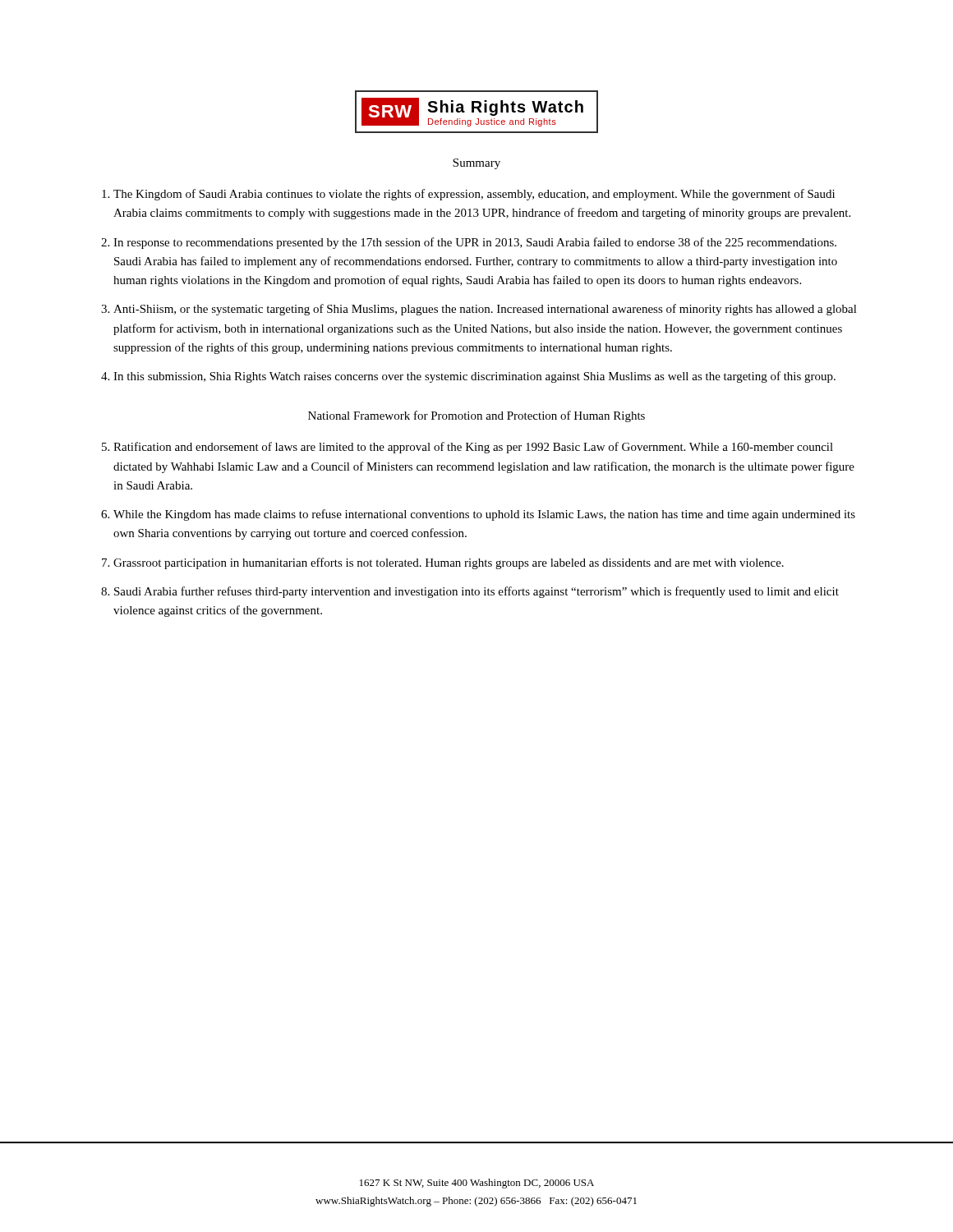Select the list item that says "In this submission, Shia"
Image resolution: width=953 pixels, height=1232 pixels.
tap(475, 376)
